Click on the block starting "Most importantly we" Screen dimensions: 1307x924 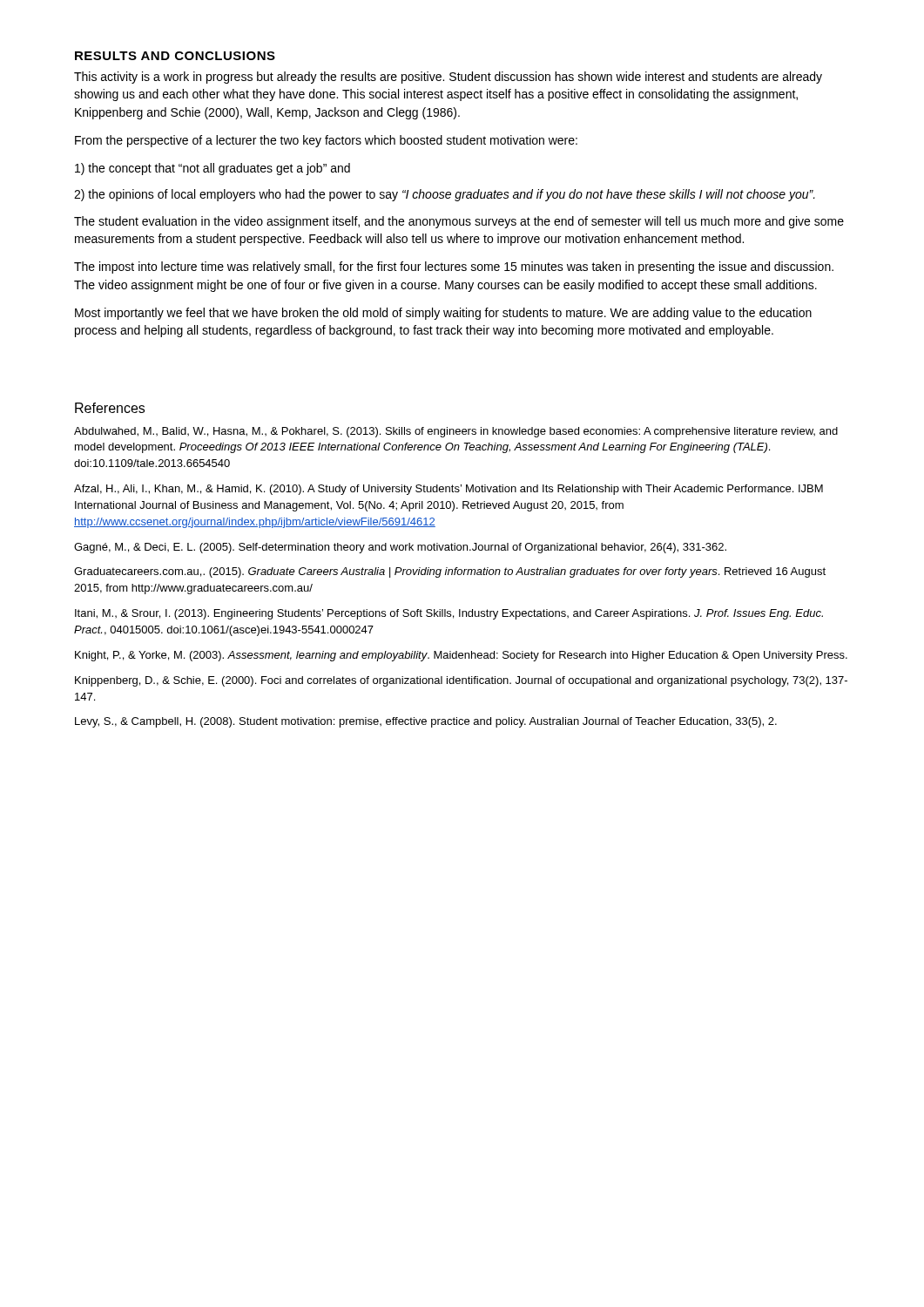point(443,322)
